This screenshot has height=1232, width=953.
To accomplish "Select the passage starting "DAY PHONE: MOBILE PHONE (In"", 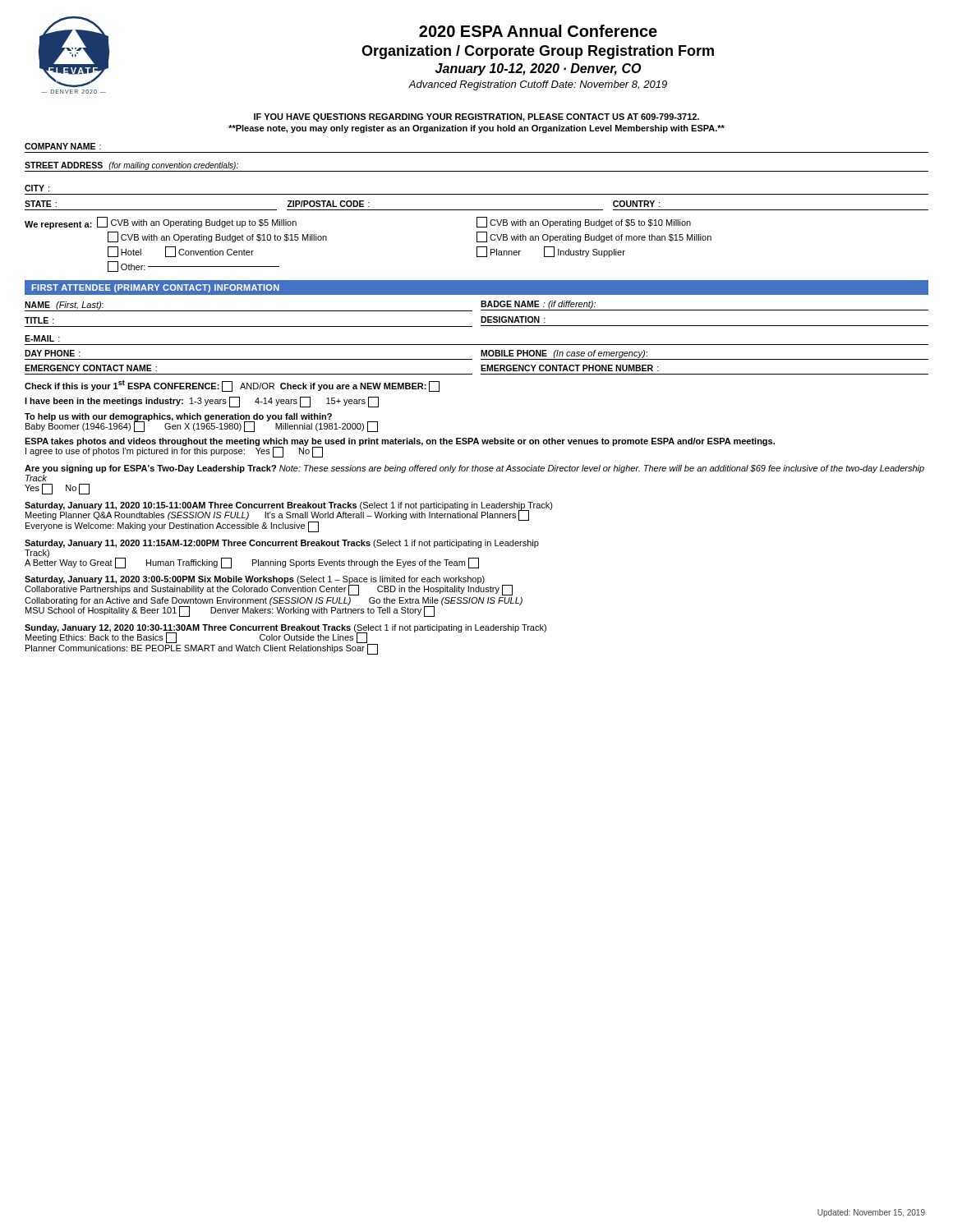I will [x=476, y=354].
